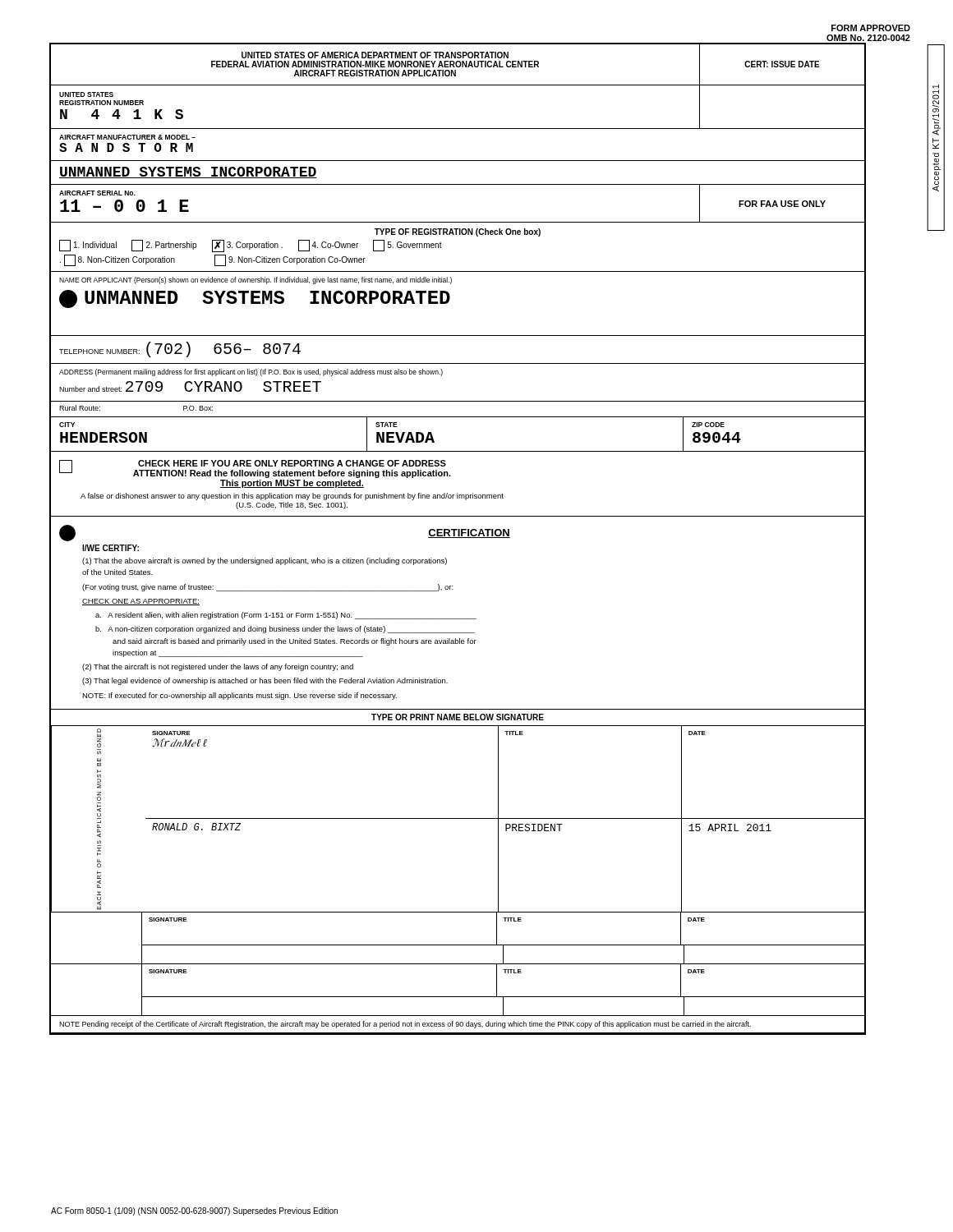
Task: Point to the block beginning "CERTIFICATION I/WE CERTIFY: (1) That the above aircraft"
Action: coord(458,613)
